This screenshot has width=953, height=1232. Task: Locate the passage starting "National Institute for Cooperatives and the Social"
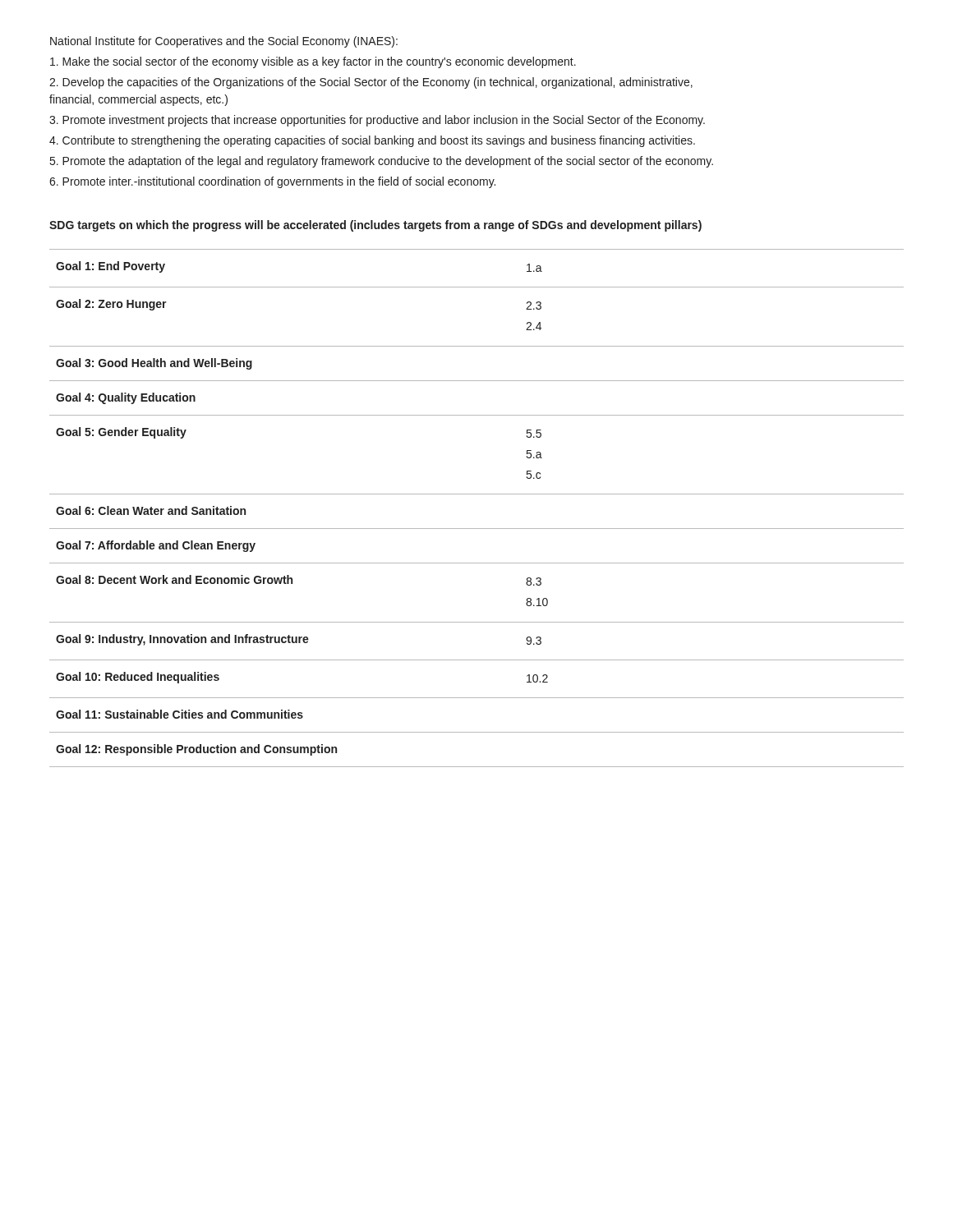(224, 41)
